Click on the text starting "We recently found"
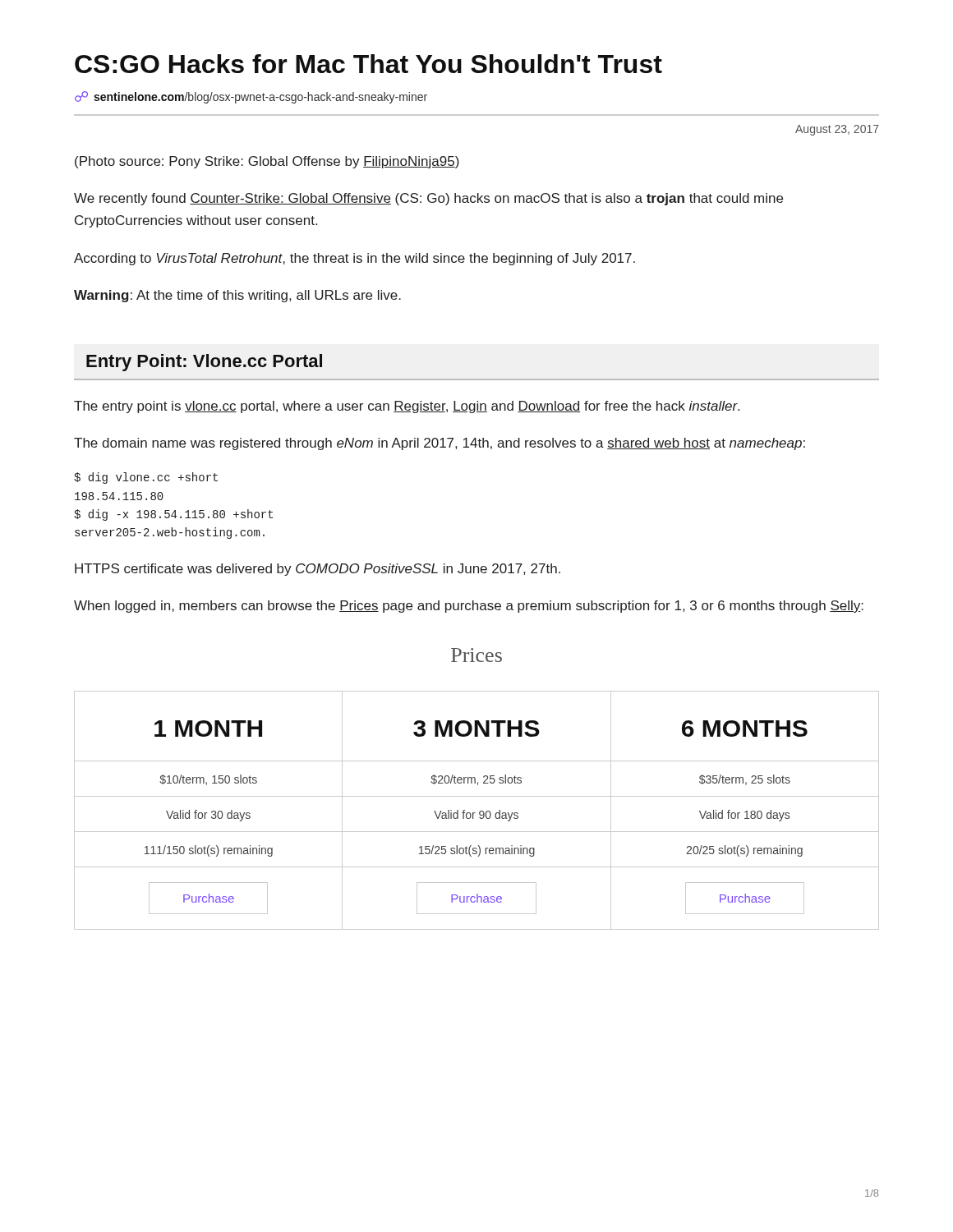Screen dimensions: 1232x953 coord(429,210)
